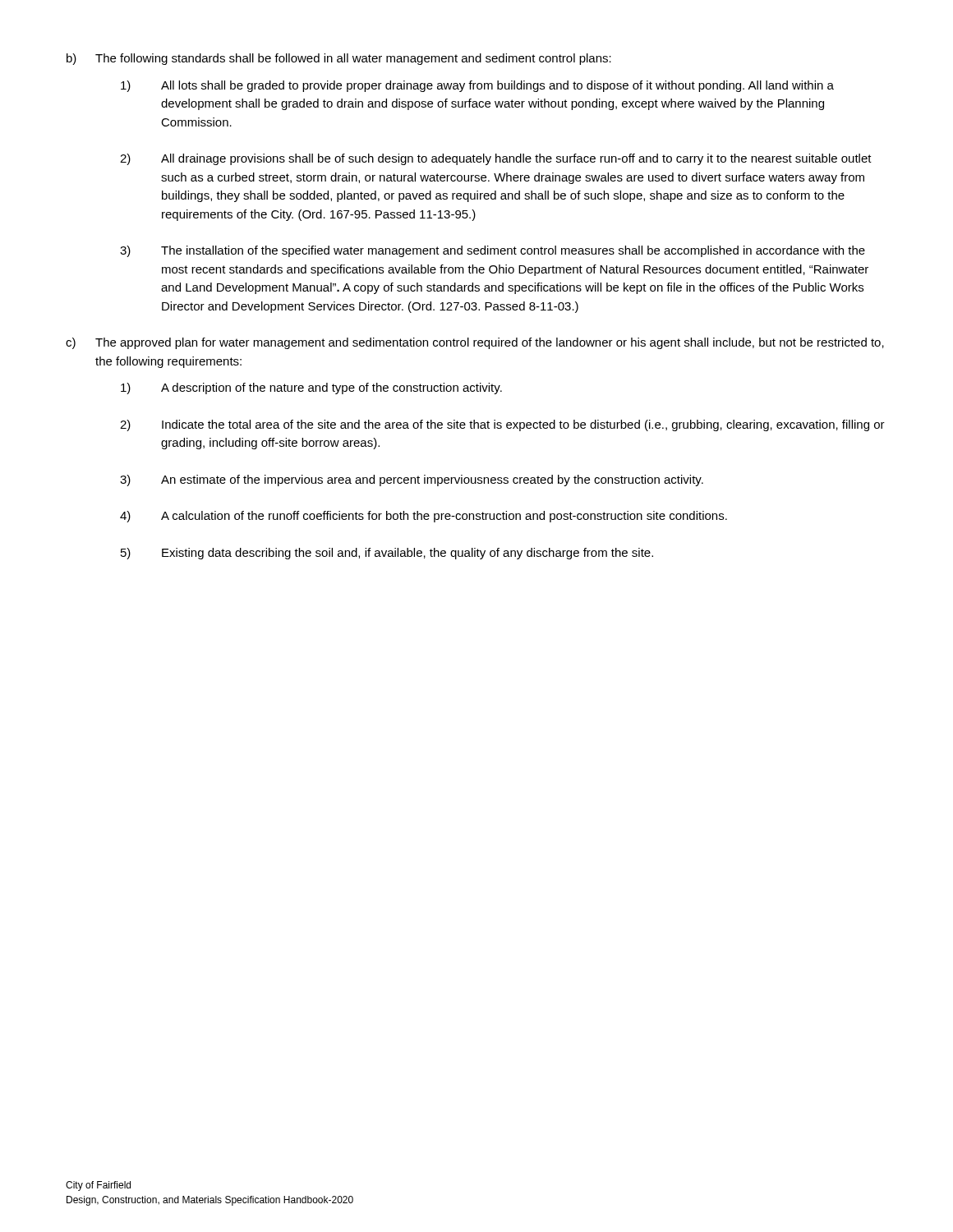953x1232 pixels.
Task: Find the block on this page that starts "b) The following standards shall be"
Action: point(476,59)
